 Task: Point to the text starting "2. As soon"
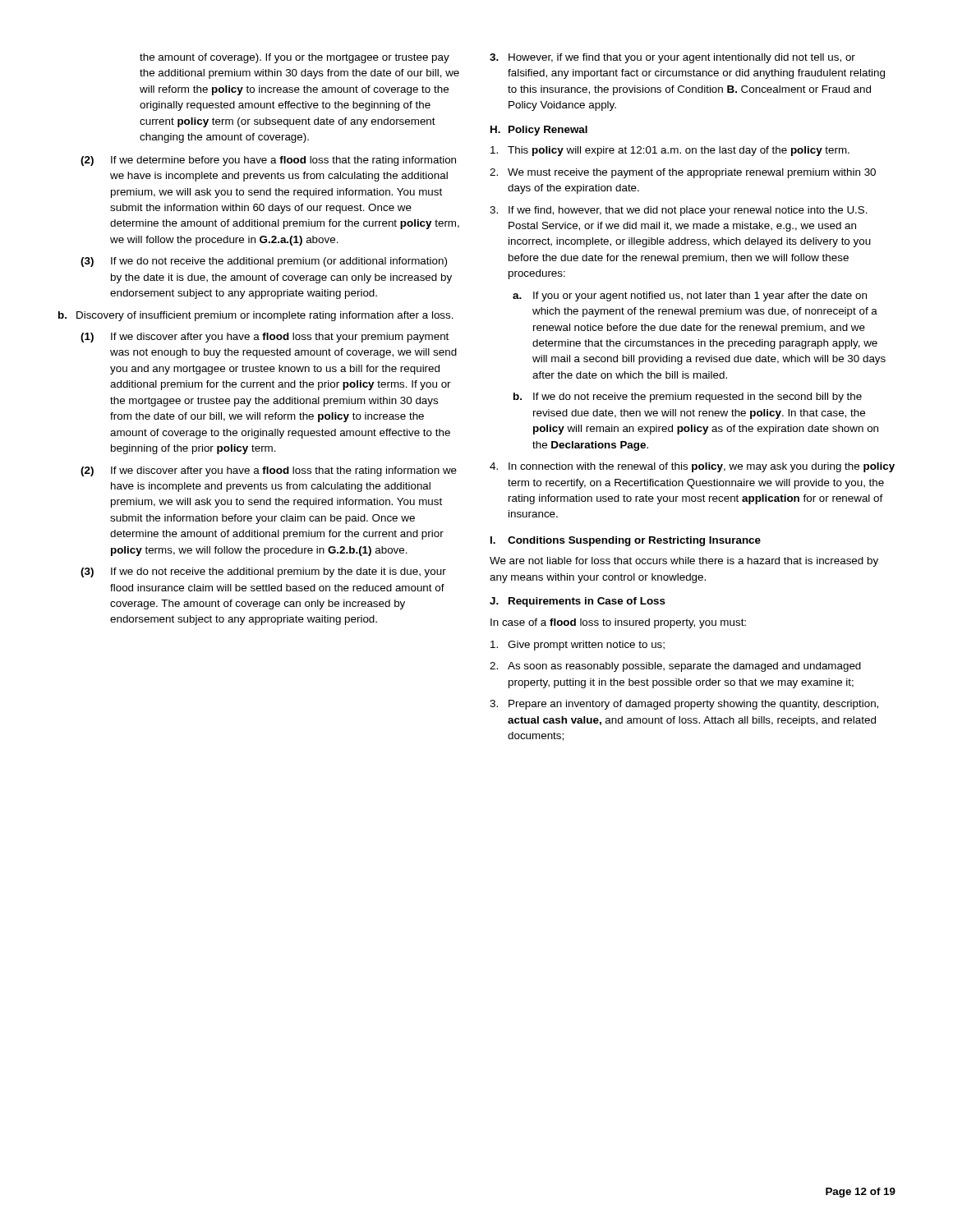[x=693, y=674]
